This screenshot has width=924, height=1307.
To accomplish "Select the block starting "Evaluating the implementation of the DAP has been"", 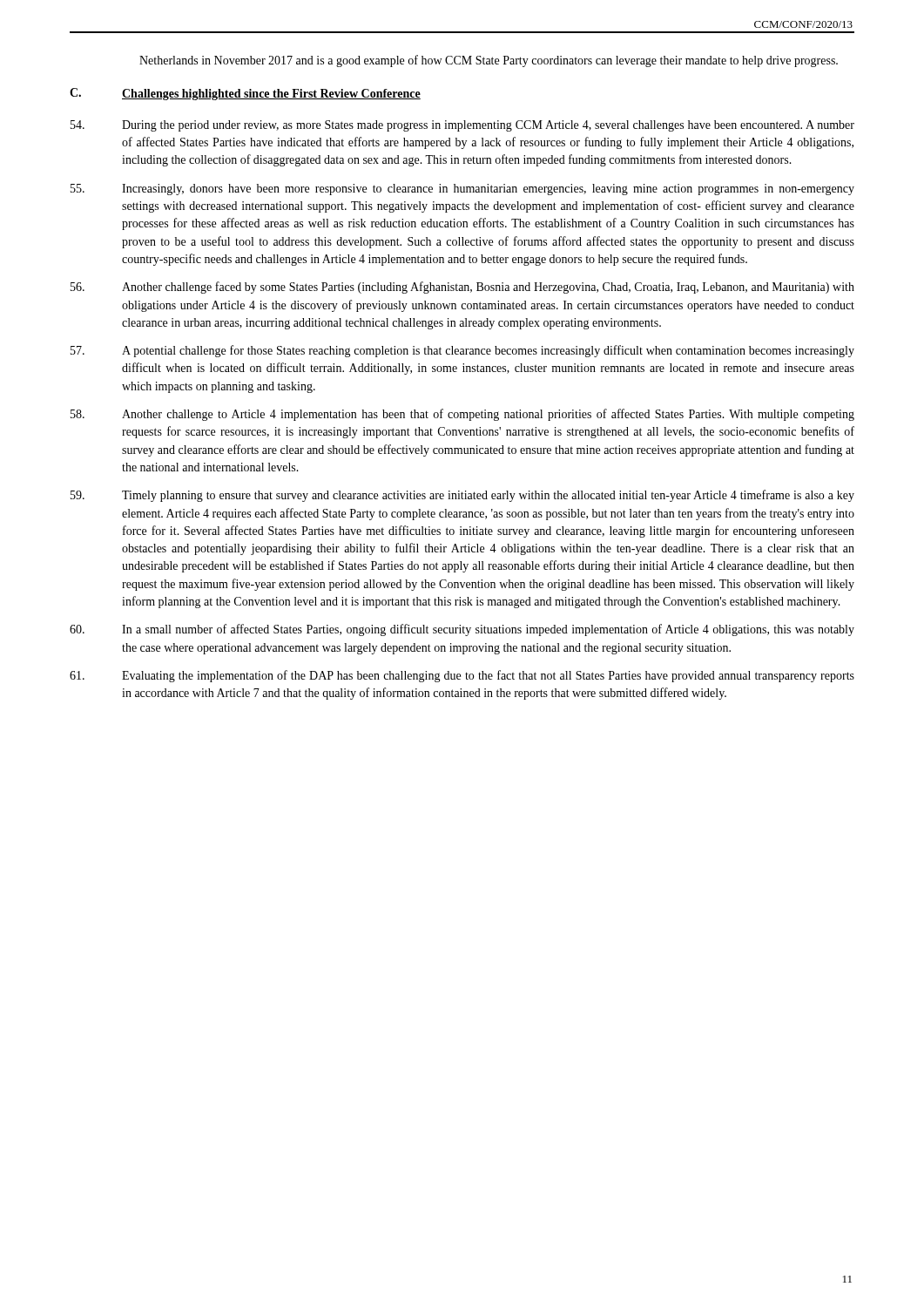I will 462,685.
